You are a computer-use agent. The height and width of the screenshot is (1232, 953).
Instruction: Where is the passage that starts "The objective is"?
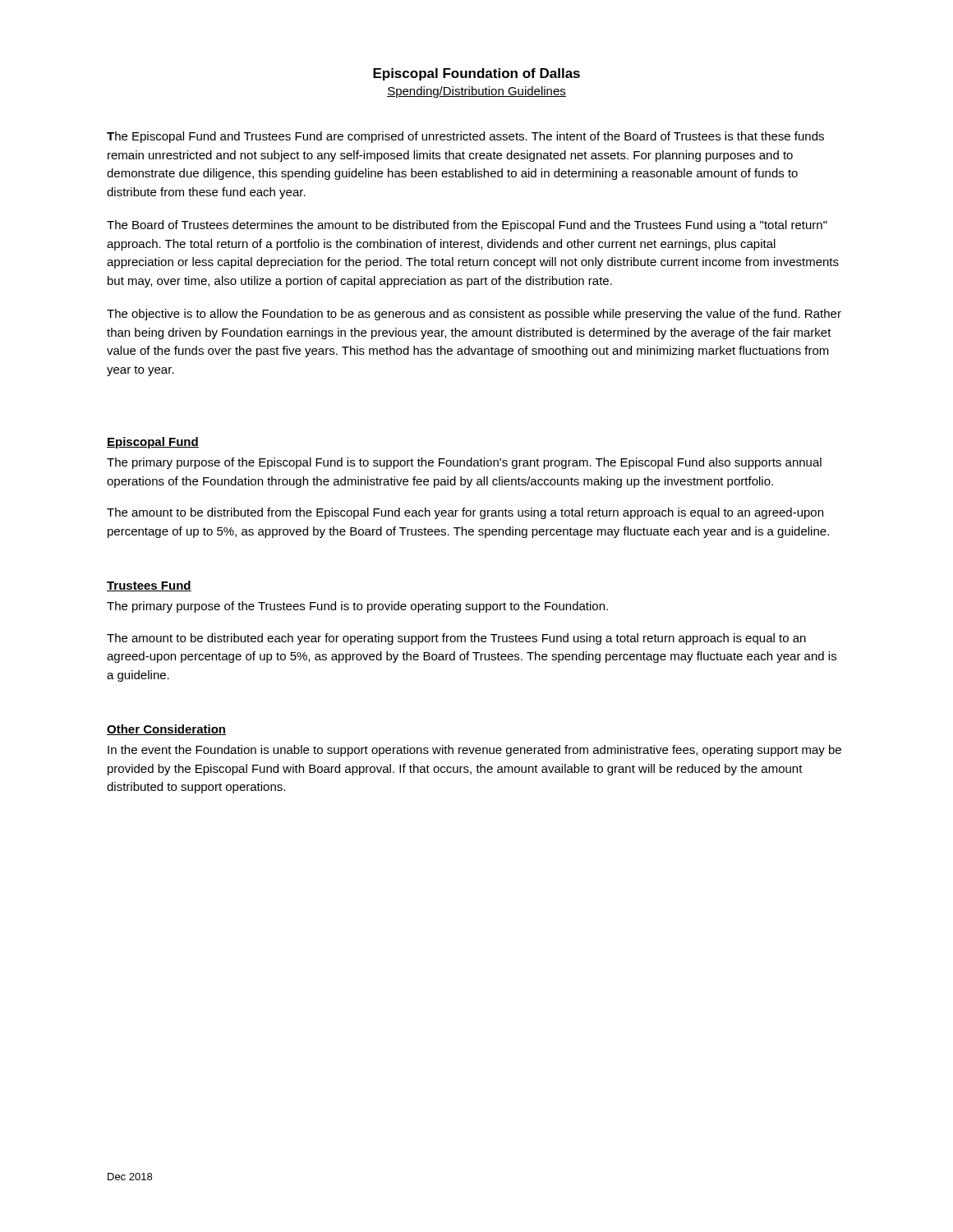474,341
